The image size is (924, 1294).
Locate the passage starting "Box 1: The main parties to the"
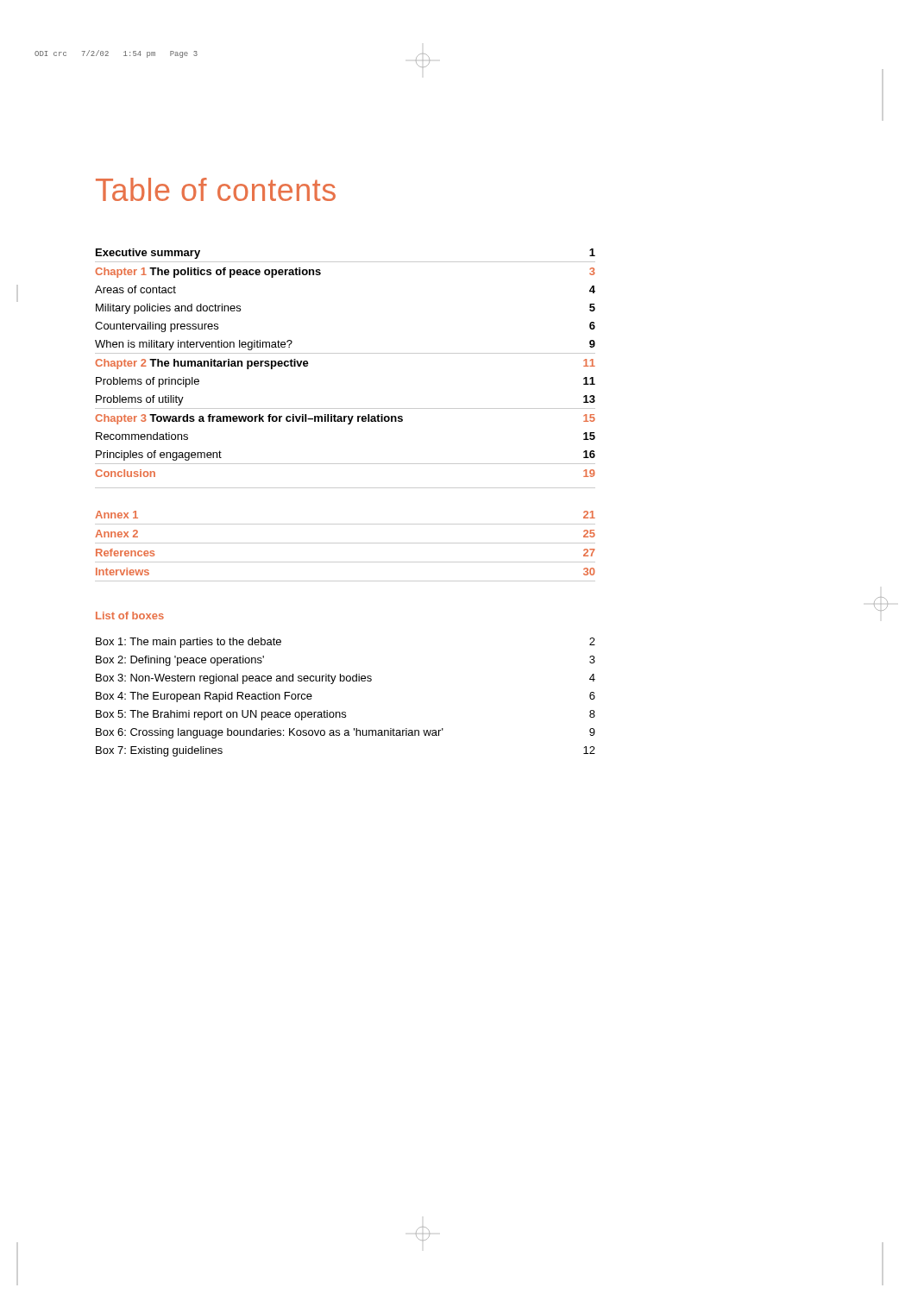pyautogui.click(x=194, y=642)
